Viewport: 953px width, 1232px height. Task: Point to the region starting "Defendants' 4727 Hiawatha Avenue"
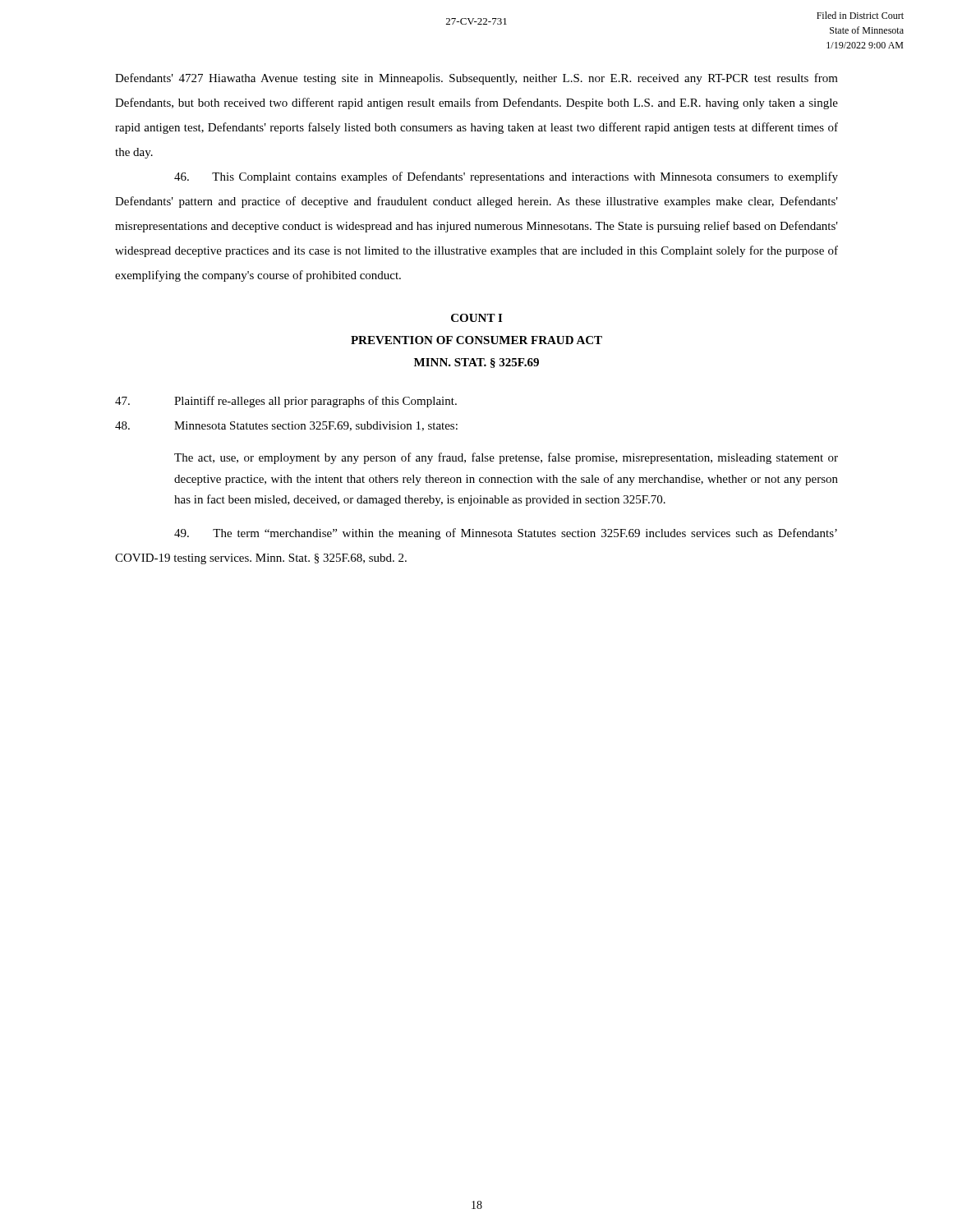point(476,115)
